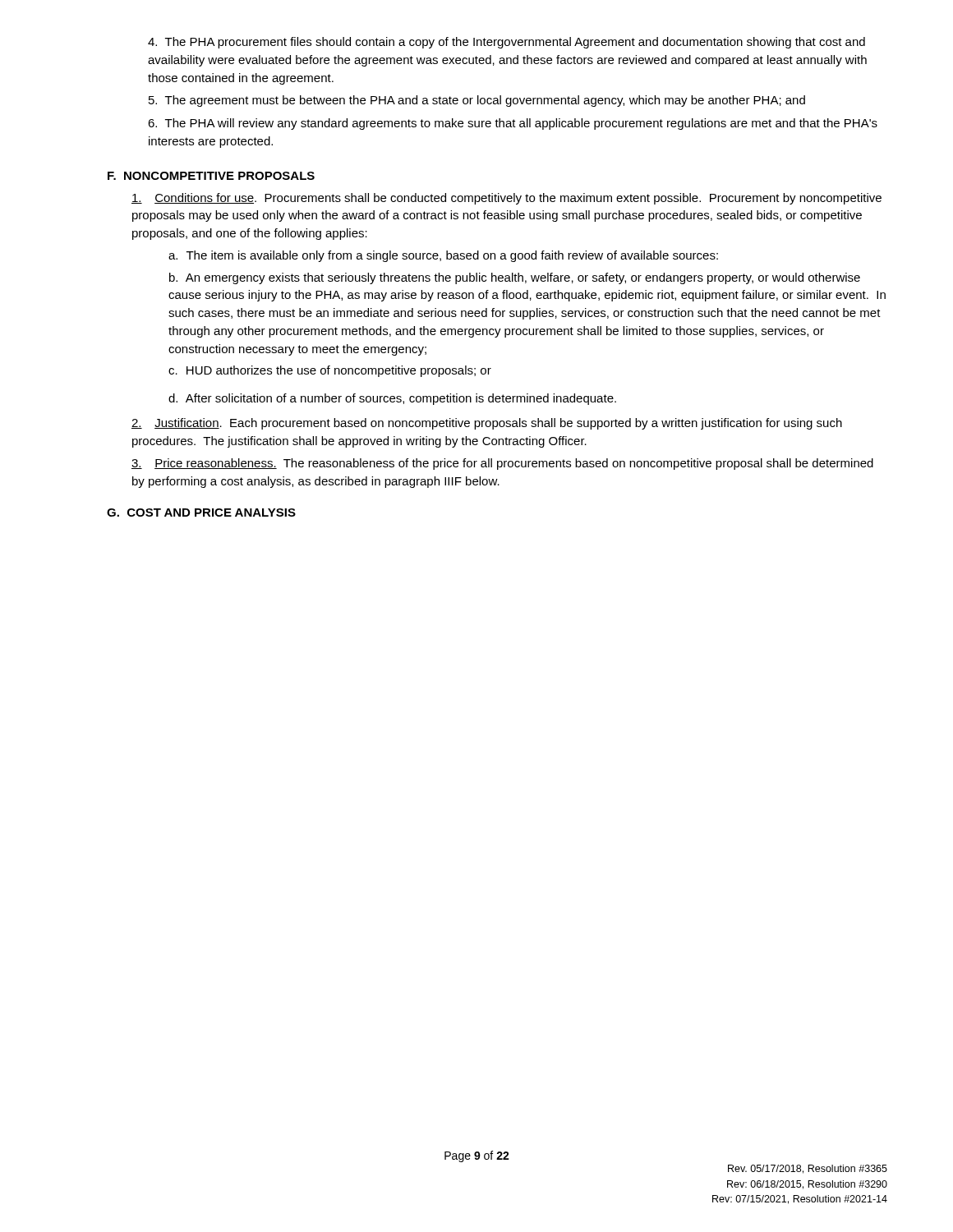Select the text starting "3. Price reasonableness."

click(x=503, y=471)
